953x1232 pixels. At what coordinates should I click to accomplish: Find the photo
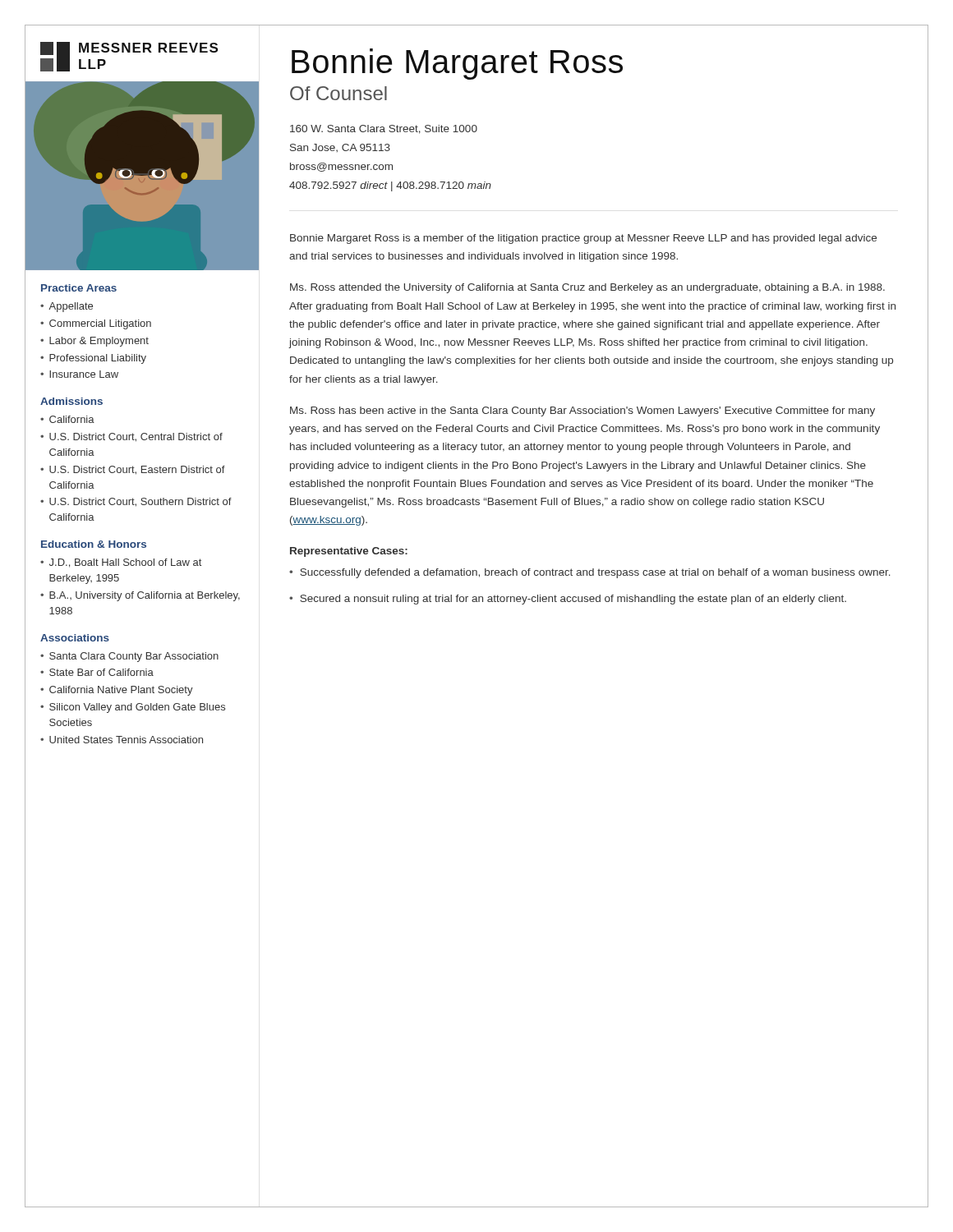coord(142,176)
